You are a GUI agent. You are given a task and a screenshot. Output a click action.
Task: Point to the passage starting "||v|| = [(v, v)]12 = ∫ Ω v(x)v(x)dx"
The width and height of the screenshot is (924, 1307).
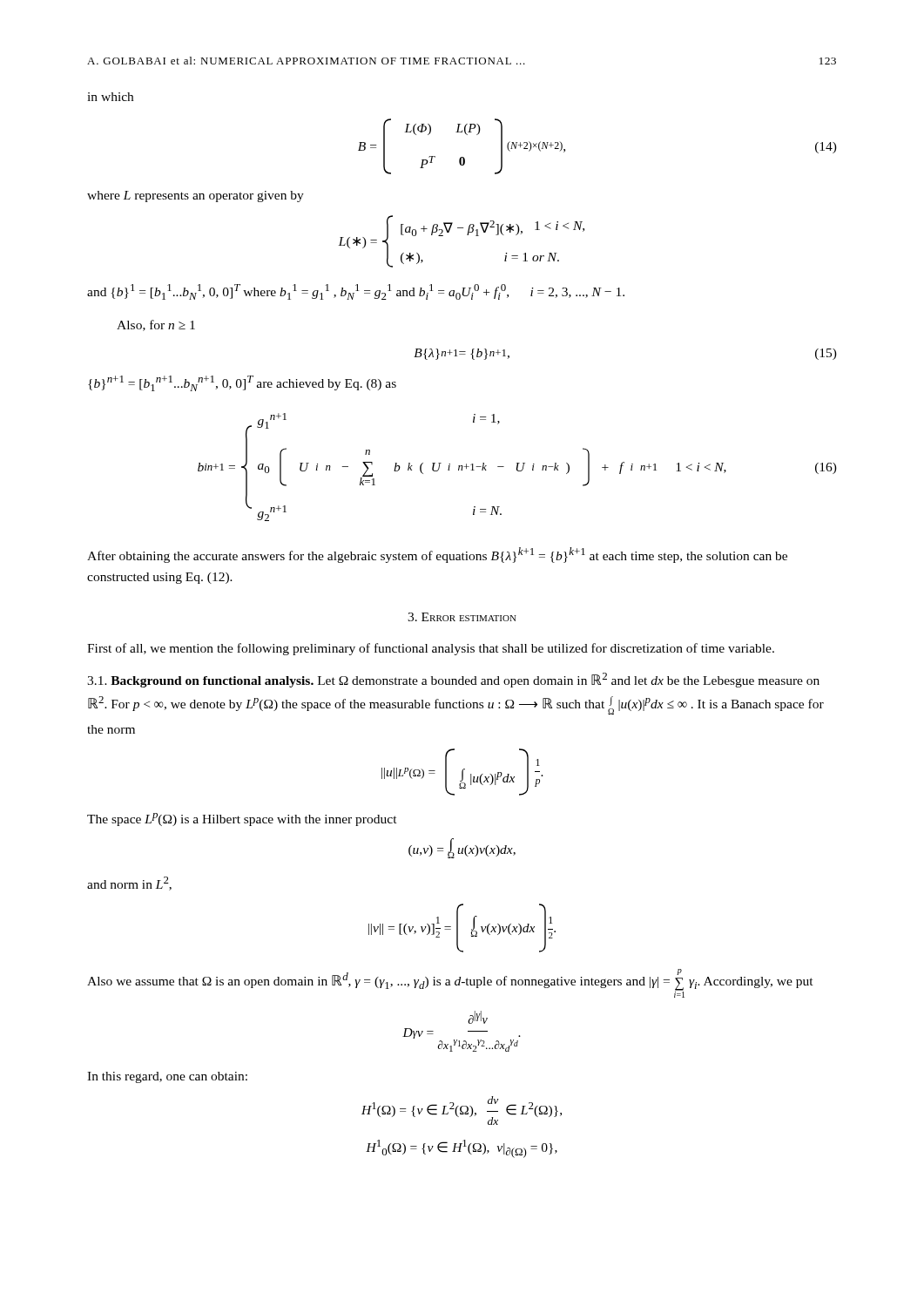click(462, 928)
